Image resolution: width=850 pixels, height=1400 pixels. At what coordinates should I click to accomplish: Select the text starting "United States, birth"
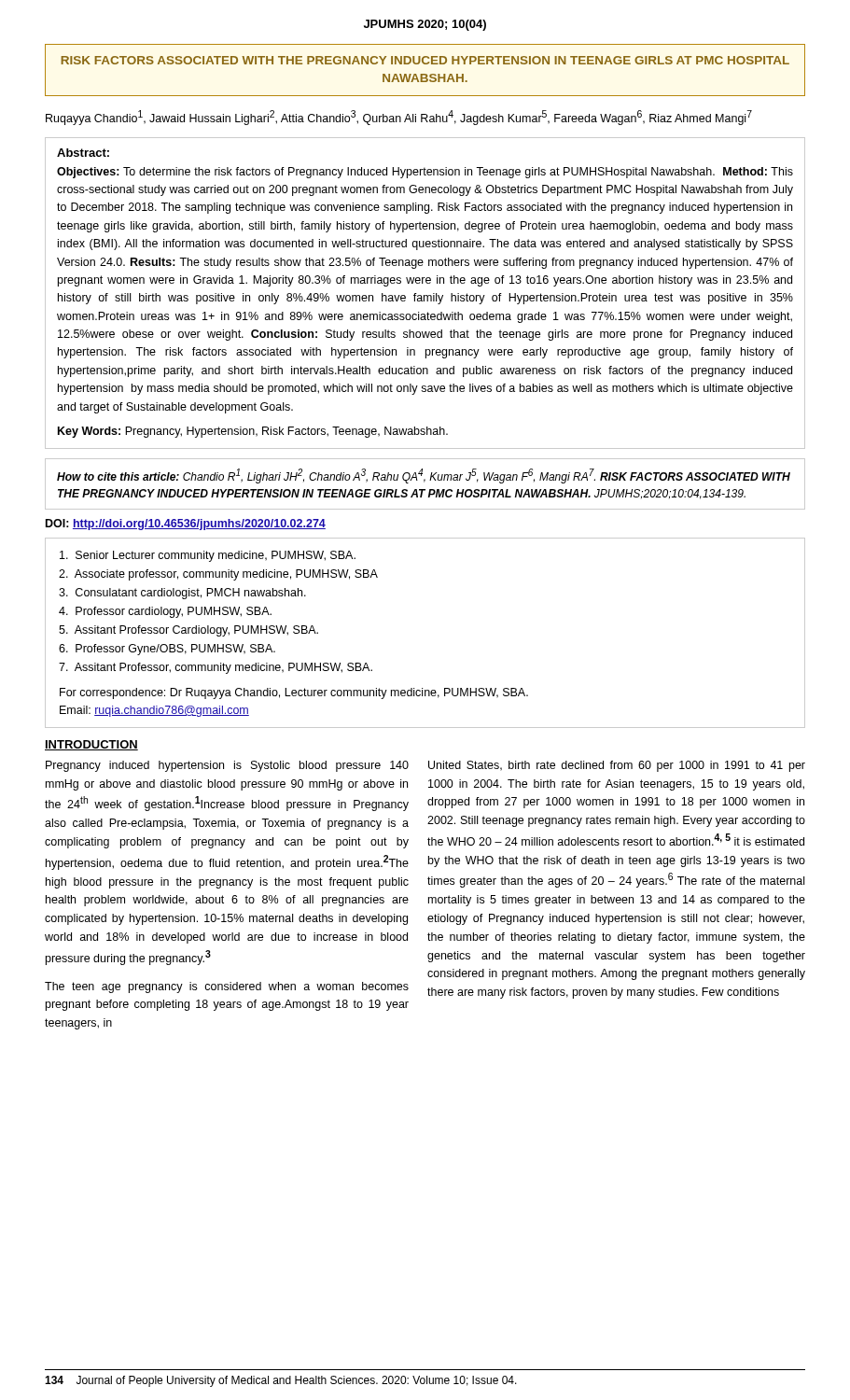pyautogui.click(x=616, y=879)
